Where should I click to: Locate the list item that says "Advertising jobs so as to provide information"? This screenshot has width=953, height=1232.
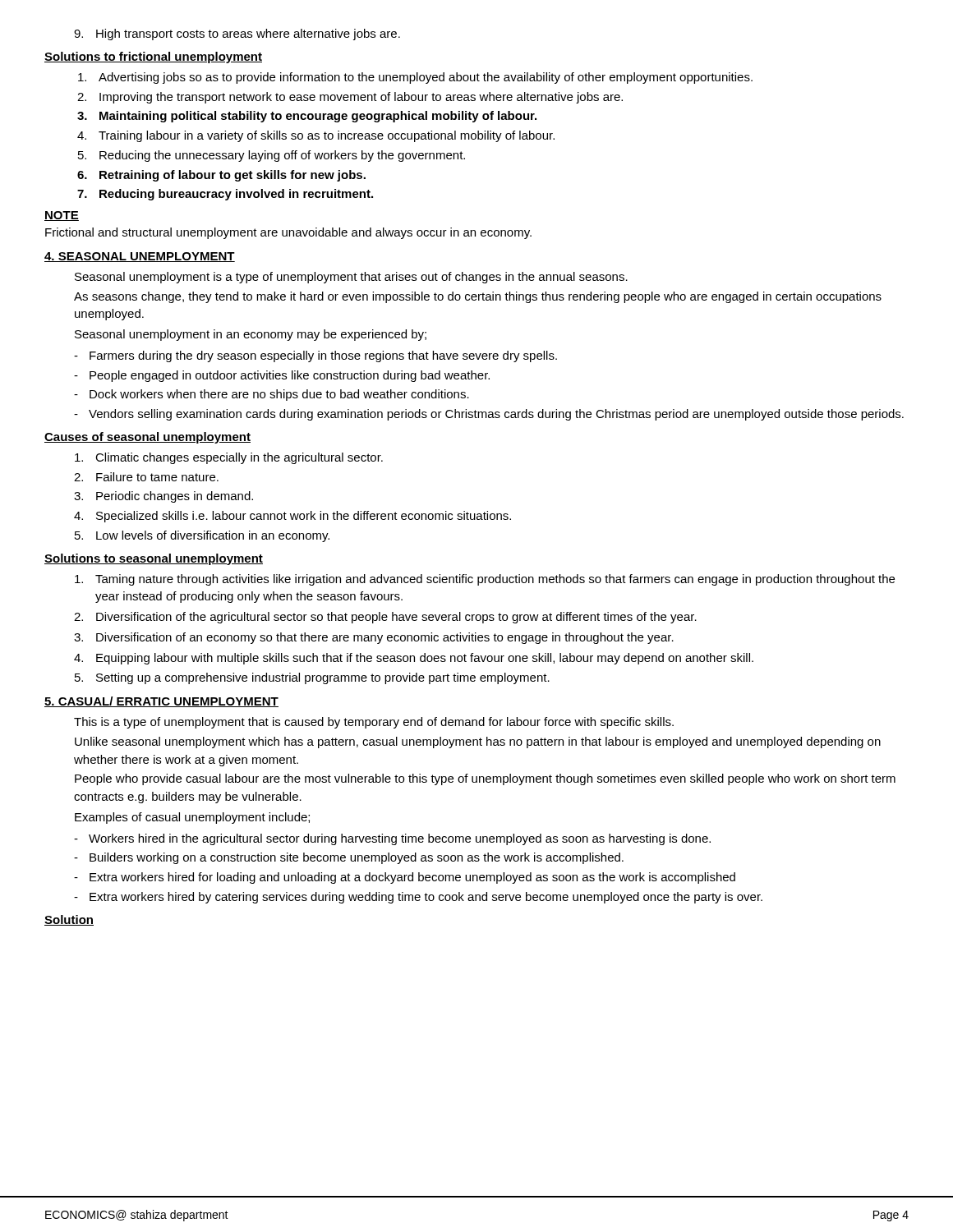click(491, 135)
